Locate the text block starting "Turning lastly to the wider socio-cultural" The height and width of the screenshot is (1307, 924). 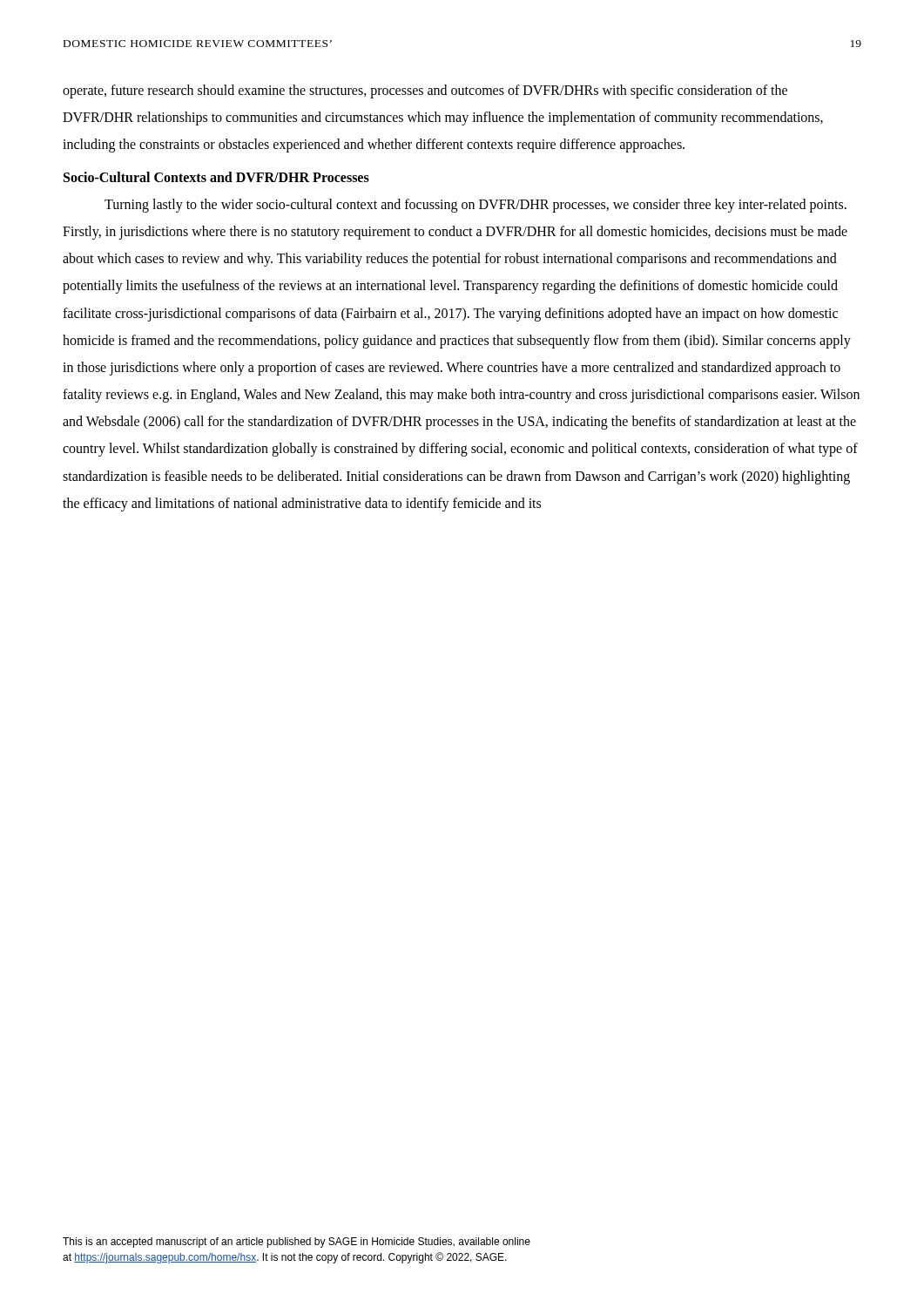[461, 354]
